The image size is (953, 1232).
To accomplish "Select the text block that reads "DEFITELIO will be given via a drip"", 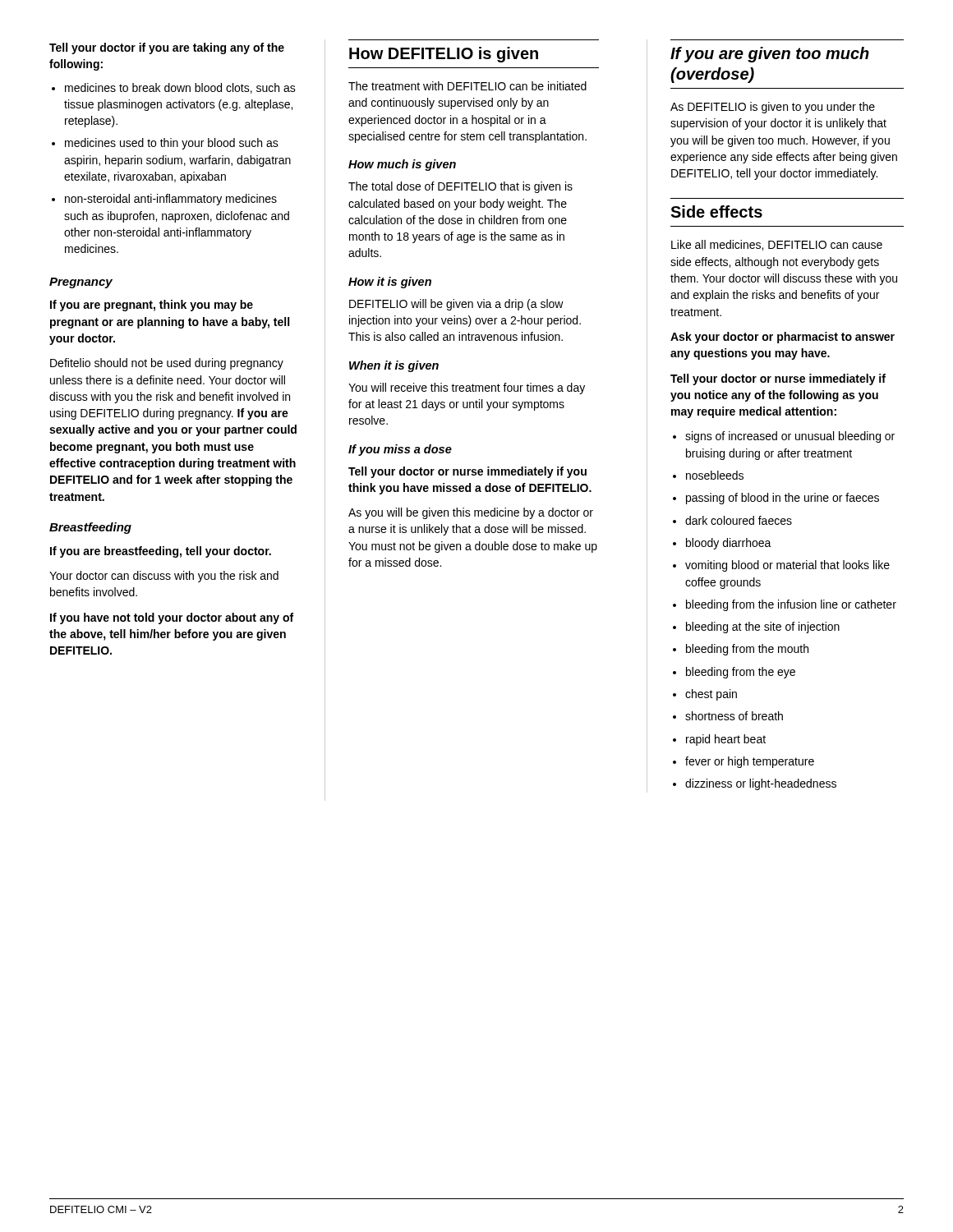I will [x=474, y=320].
